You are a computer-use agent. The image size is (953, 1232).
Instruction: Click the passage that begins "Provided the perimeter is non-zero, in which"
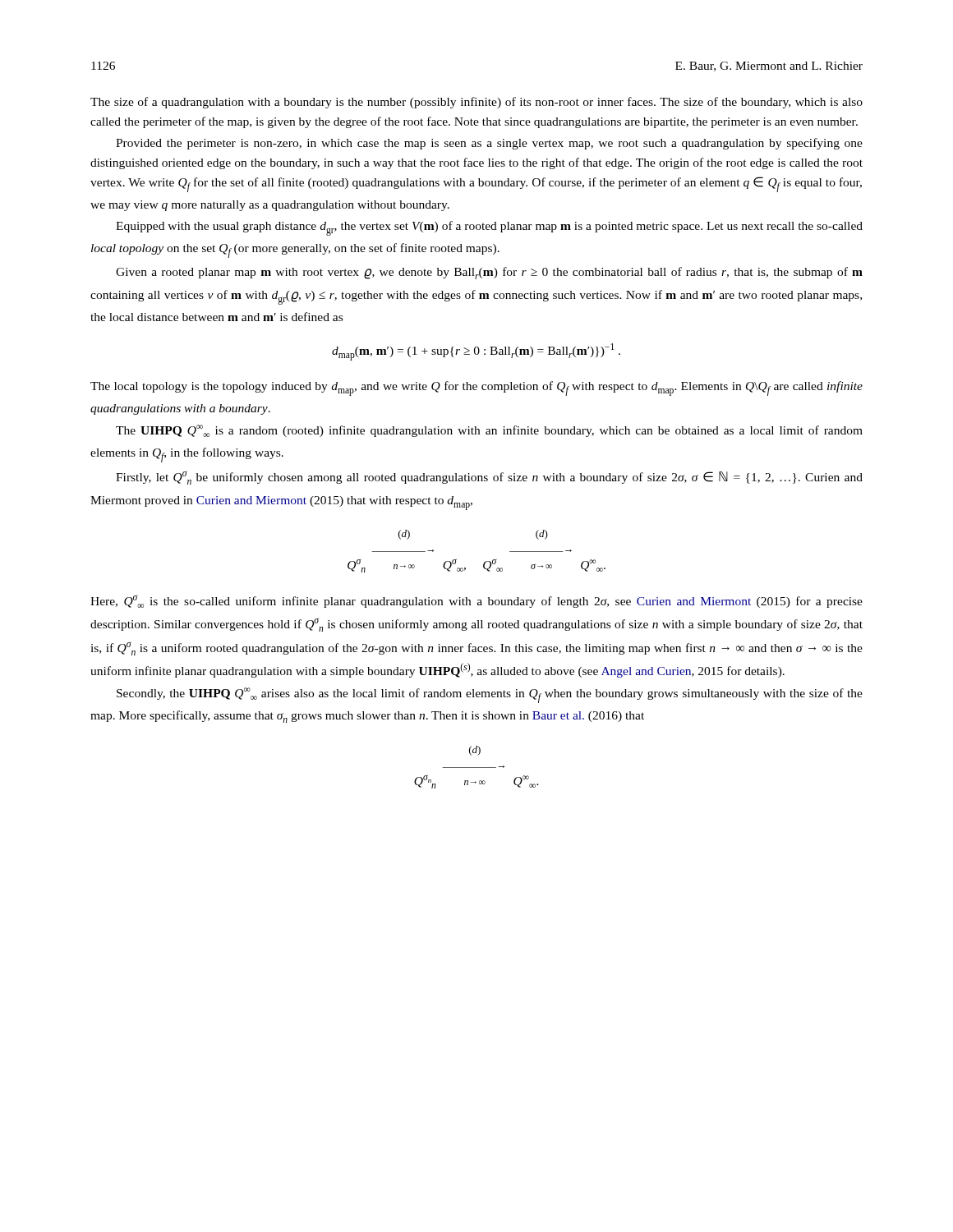[476, 174]
